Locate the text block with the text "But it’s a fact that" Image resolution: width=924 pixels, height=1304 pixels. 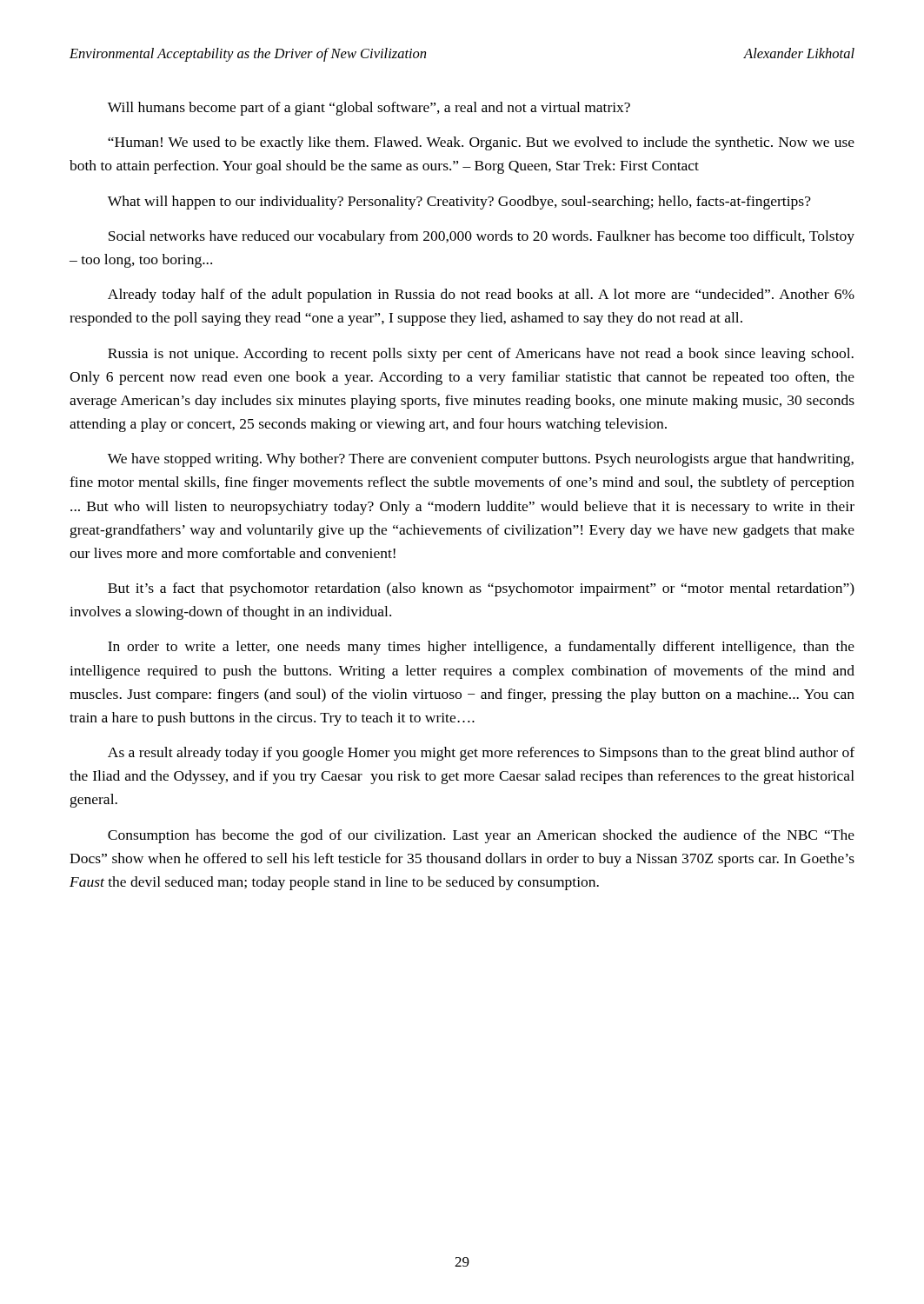(462, 599)
